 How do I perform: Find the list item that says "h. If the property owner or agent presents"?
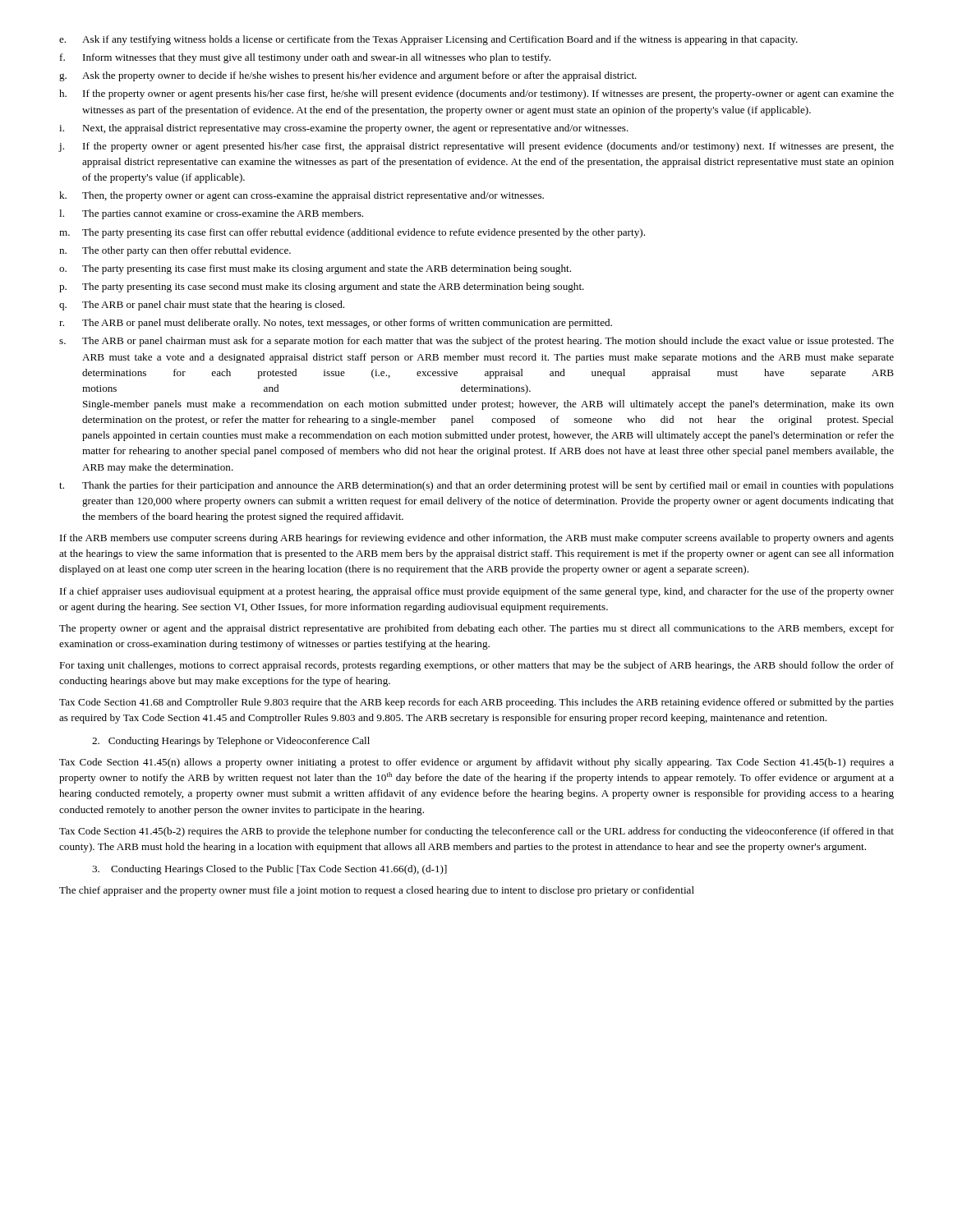[x=476, y=101]
